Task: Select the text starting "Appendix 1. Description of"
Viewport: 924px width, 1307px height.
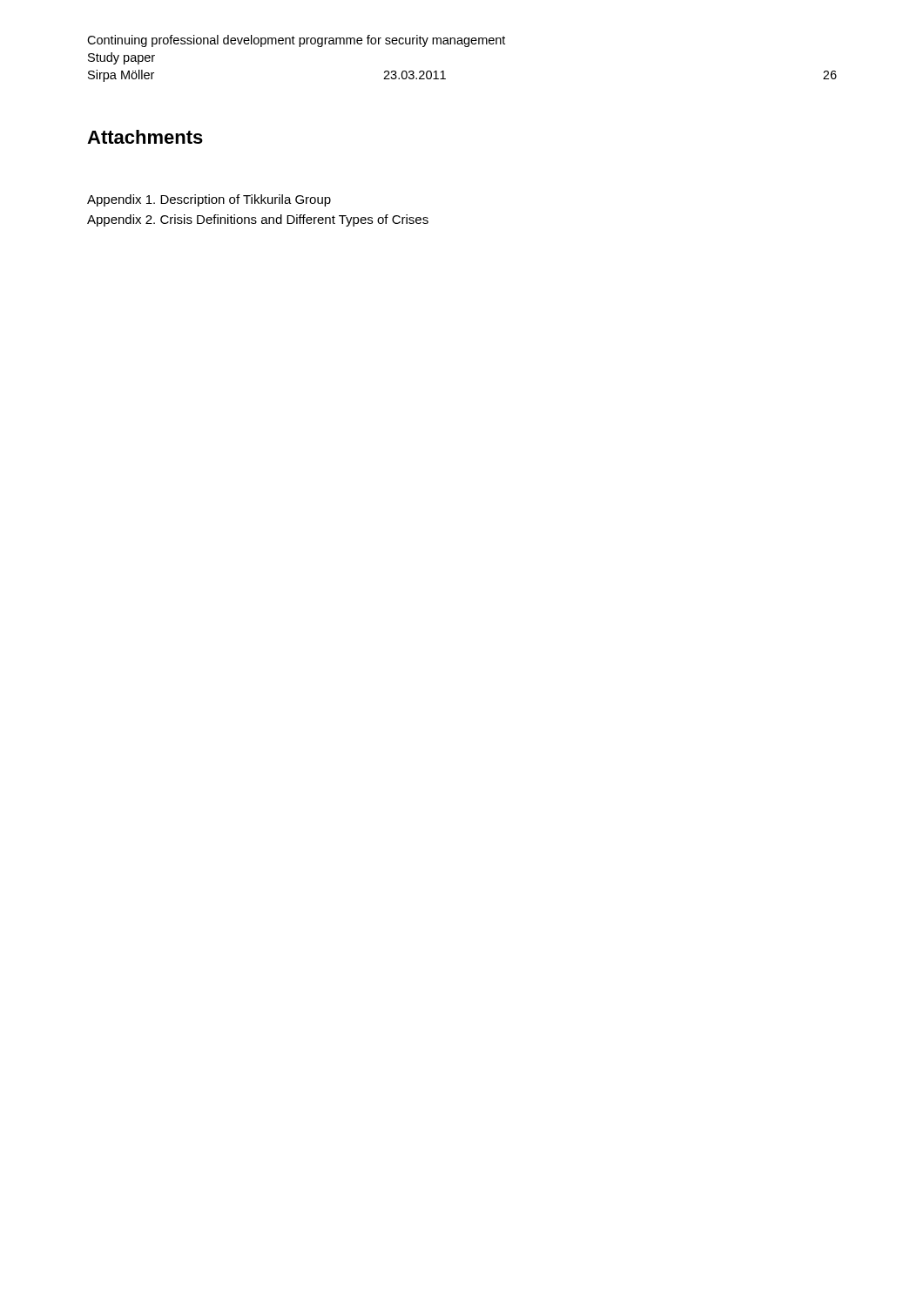Action: pyautogui.click(x=209, y=199)
